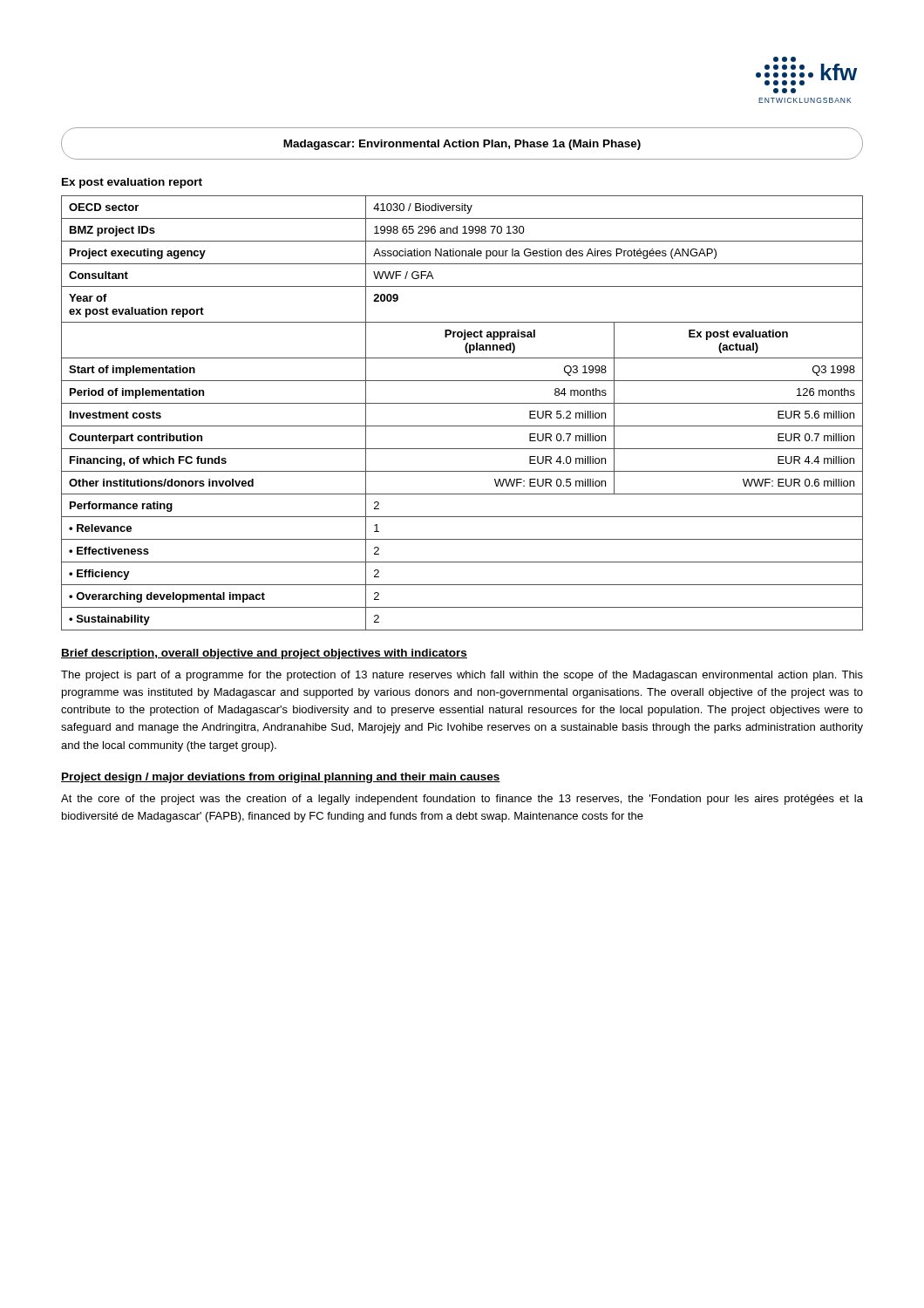Navigate to the text block starting "Brief description, overall objective and project objectives"
Screen dimensions: 1308x924
264,653
